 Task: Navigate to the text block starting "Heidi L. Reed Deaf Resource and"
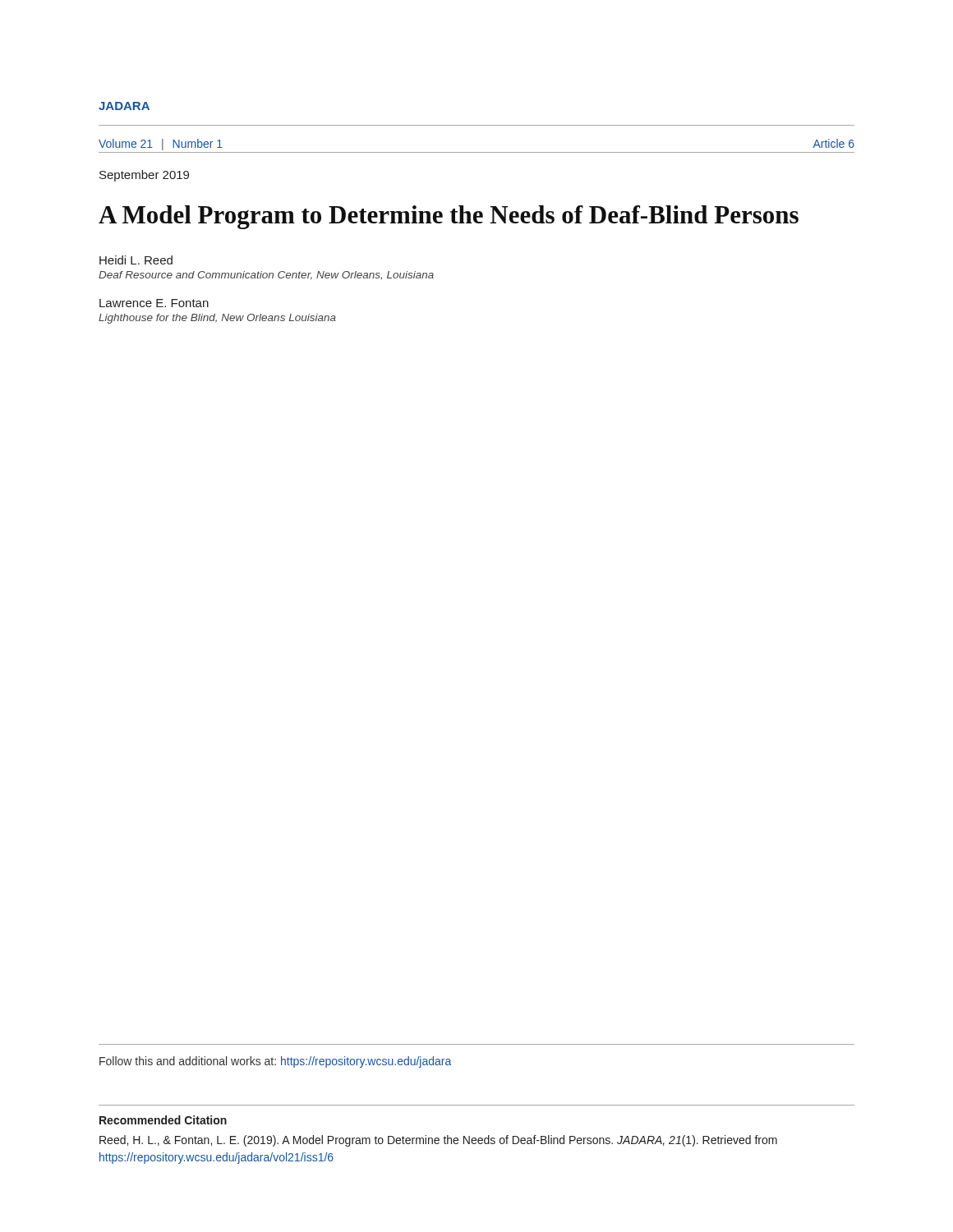pos(136,260)
